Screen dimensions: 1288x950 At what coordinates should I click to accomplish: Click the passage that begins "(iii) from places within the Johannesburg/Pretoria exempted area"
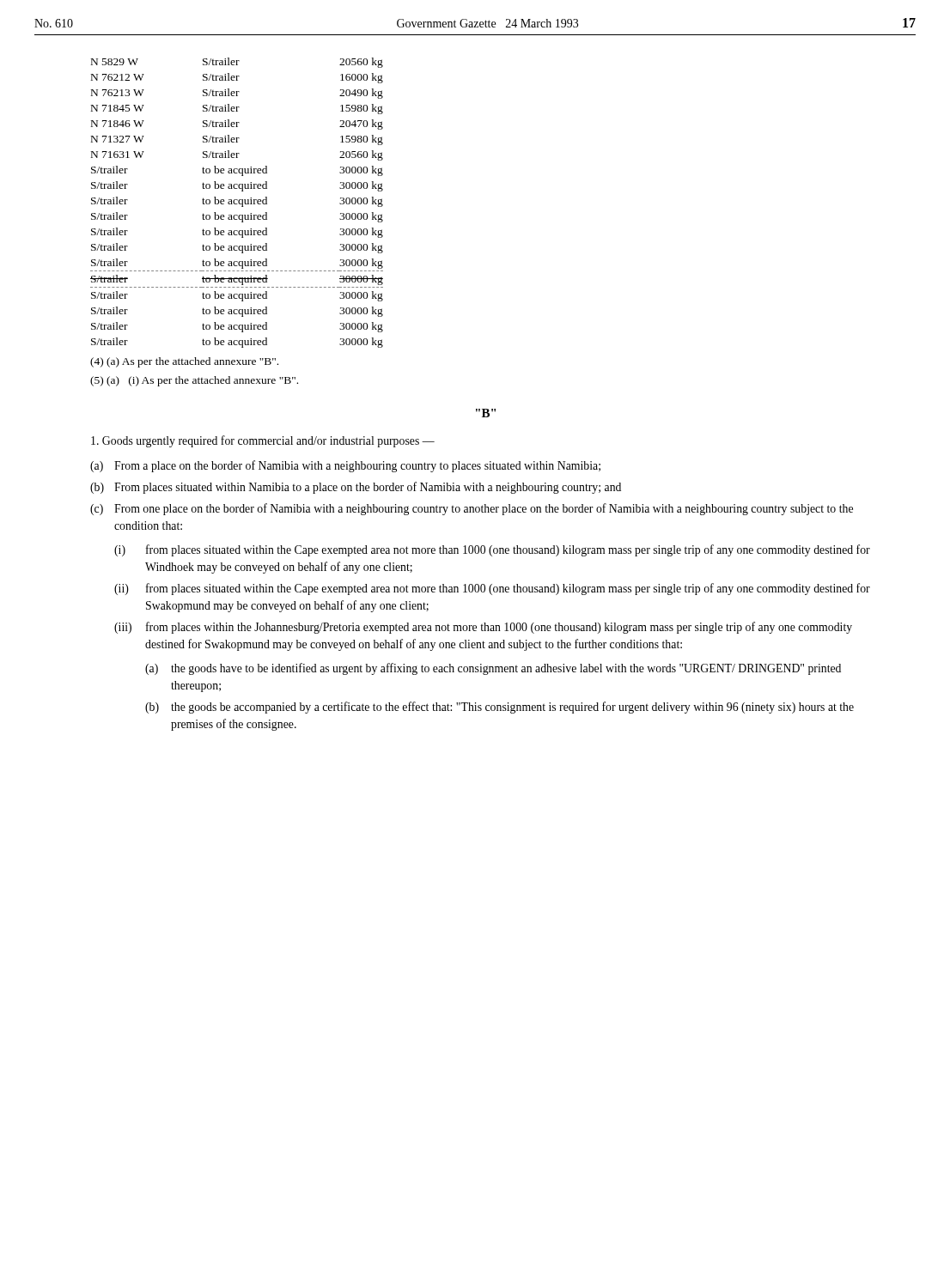[498, 637]
